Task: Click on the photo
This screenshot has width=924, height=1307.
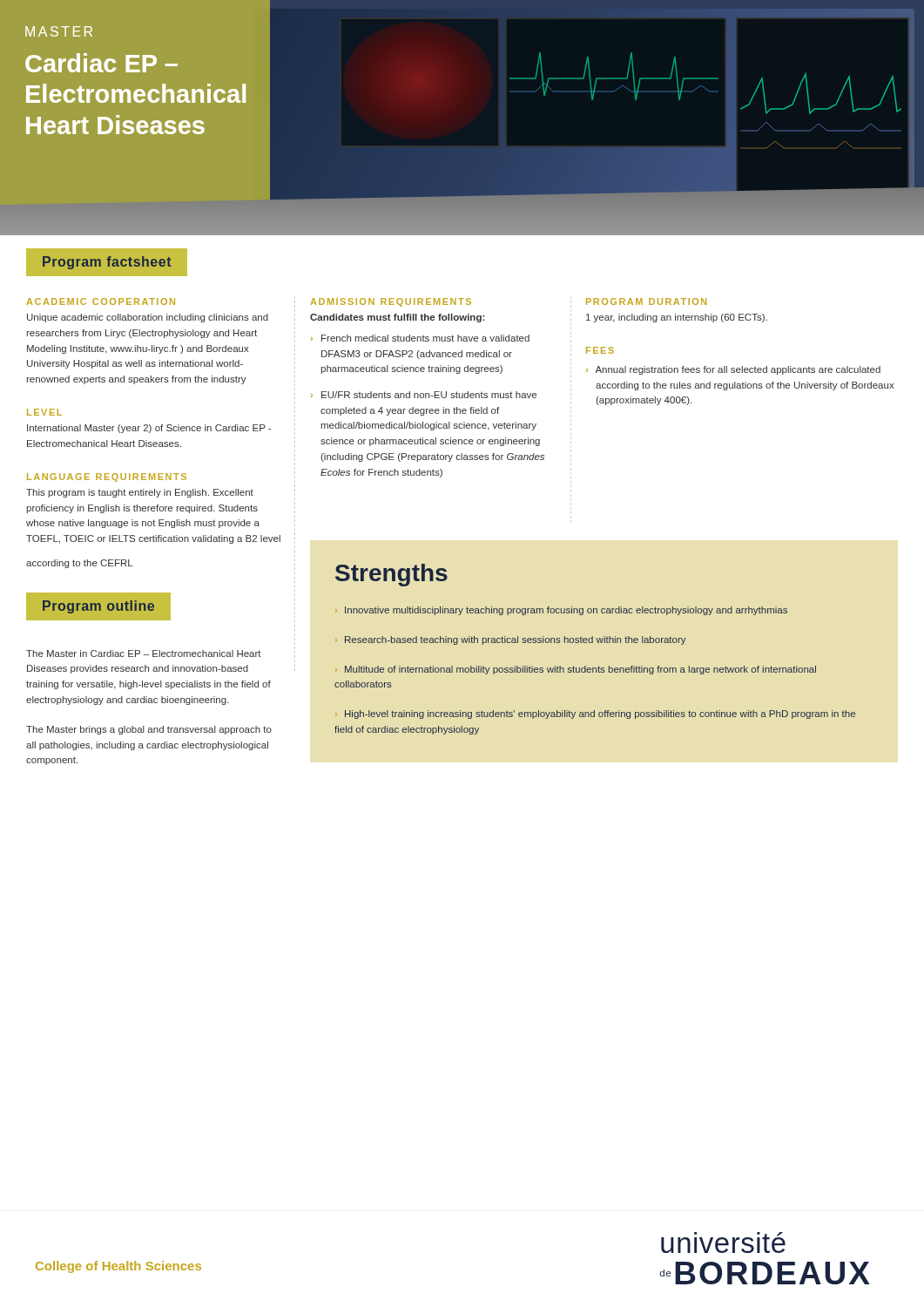Action: coord(462,118)
